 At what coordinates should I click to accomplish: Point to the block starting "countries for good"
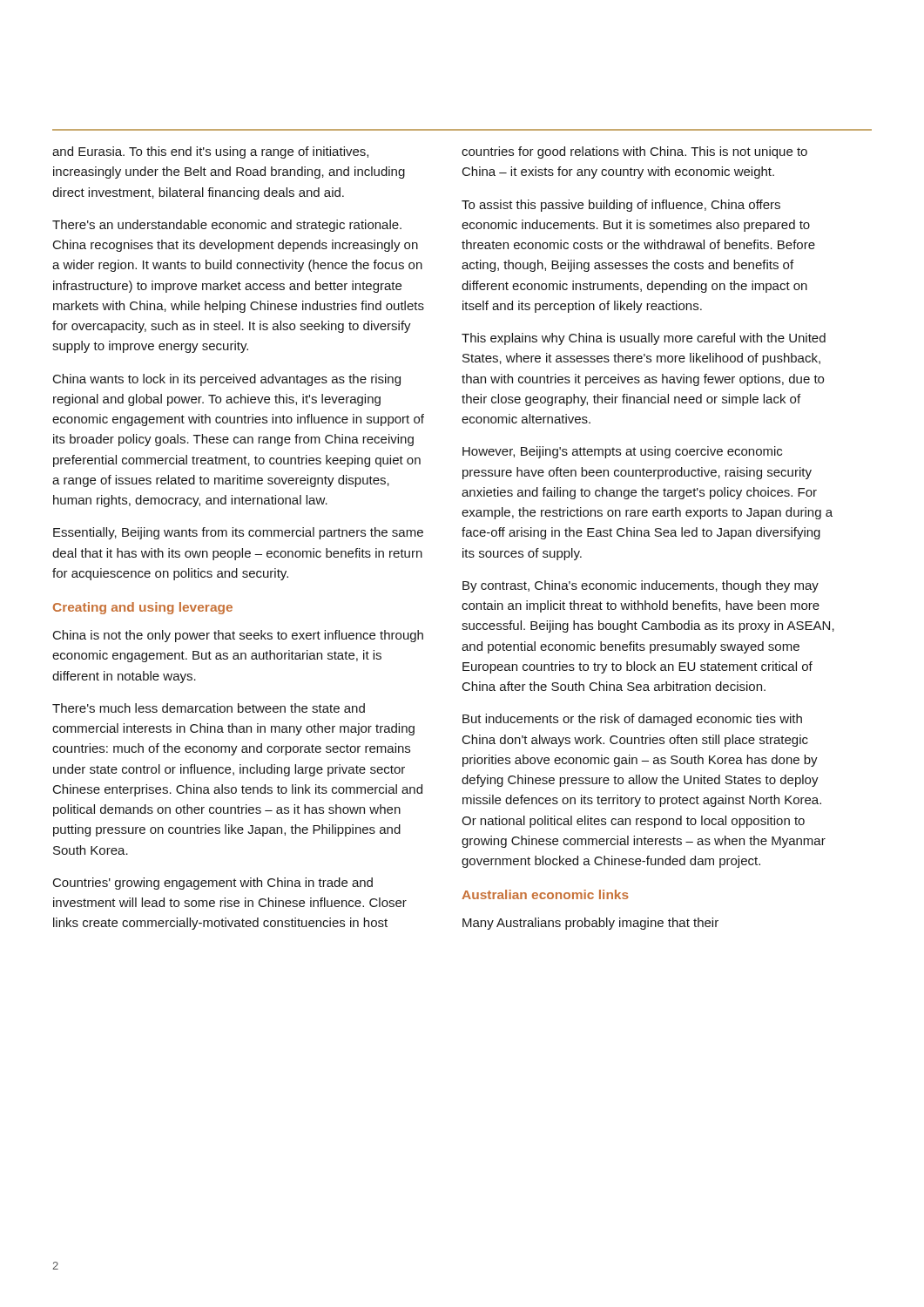click(649, 506)
